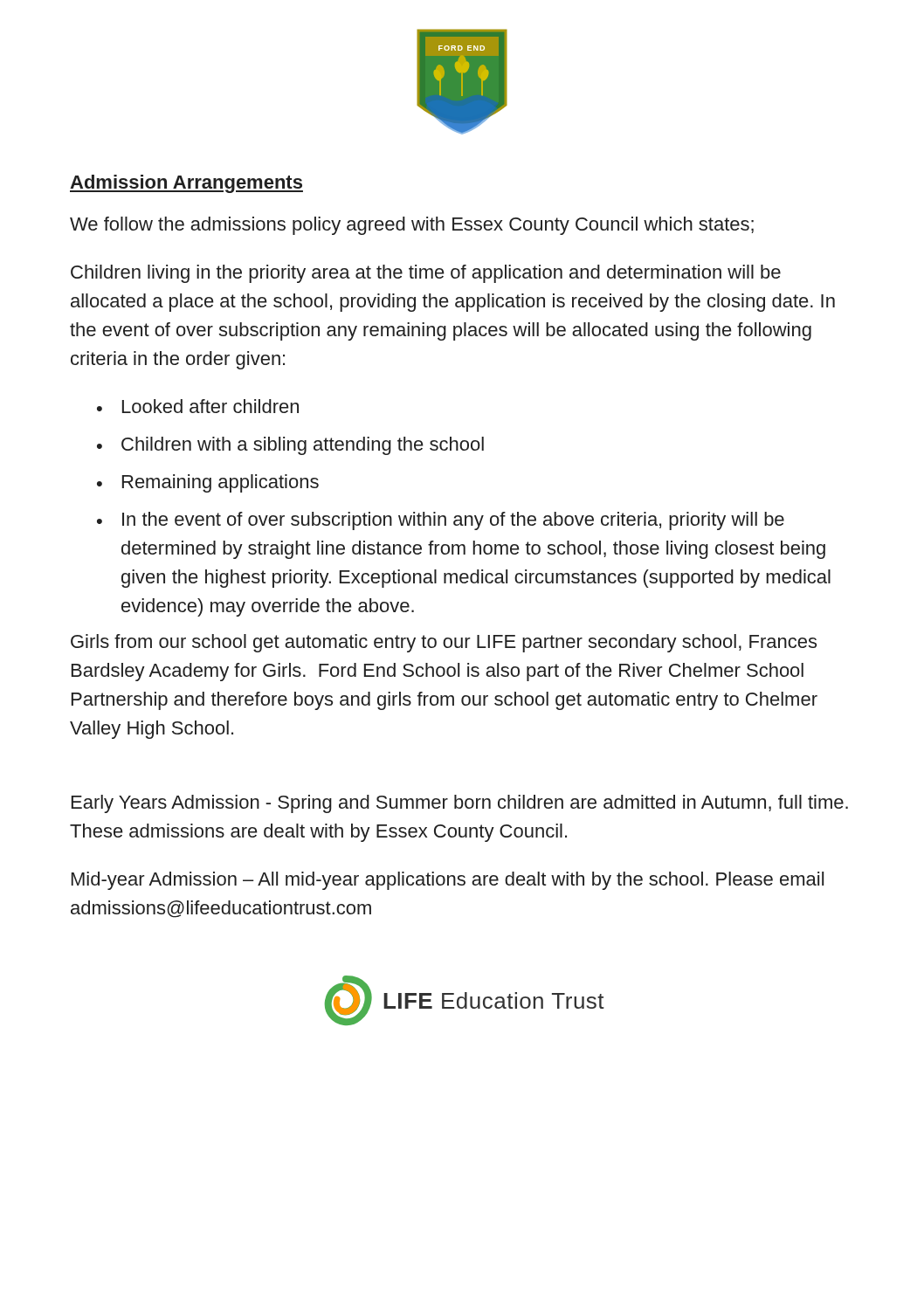The height and width of the screenshot is (1310, 924).
Task: Click on the text block starting "Early Years Admission - Spring and Summer born"
Action: tap(460, 817)
